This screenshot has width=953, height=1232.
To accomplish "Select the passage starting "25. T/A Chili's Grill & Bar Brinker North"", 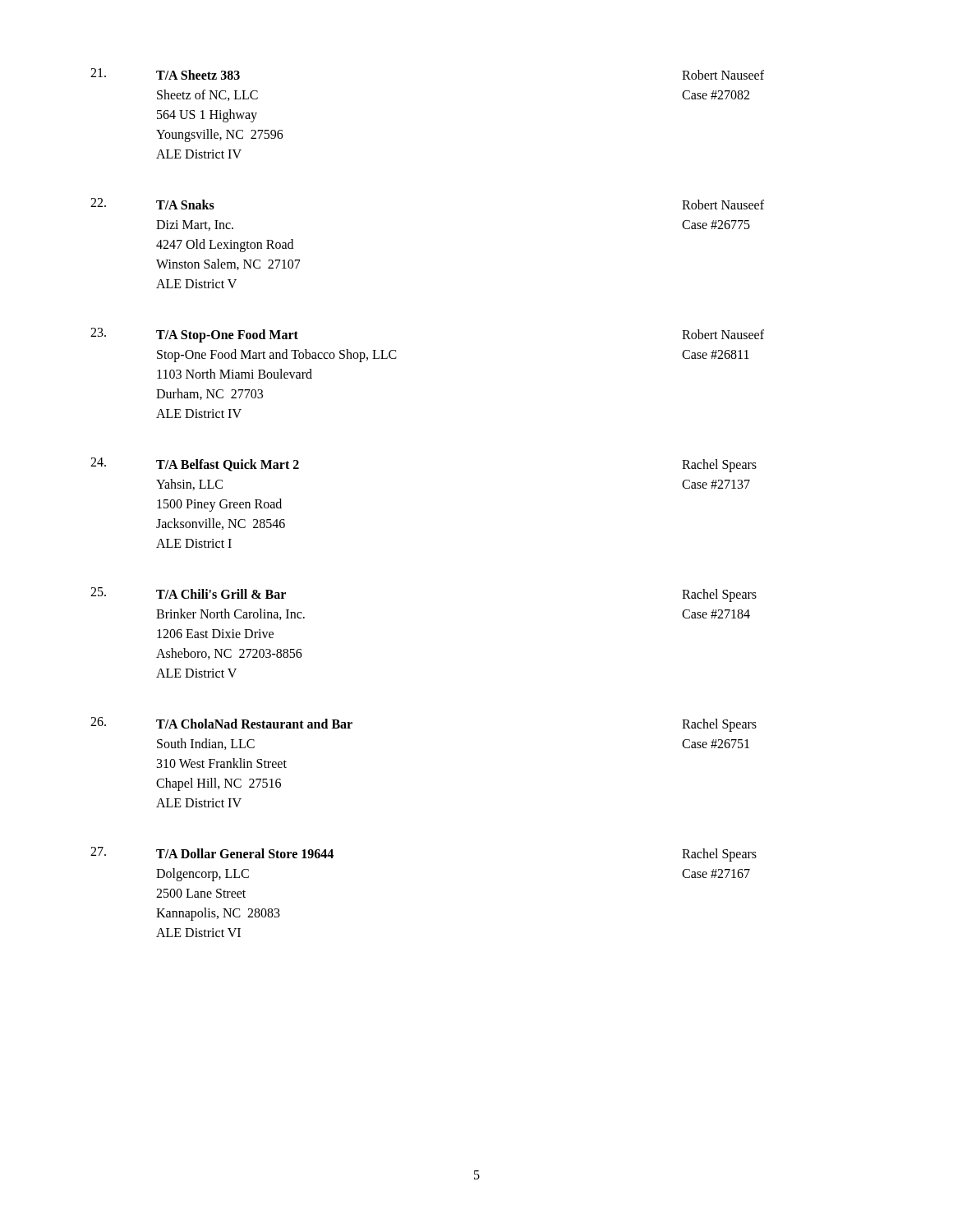I will point(226,595).
